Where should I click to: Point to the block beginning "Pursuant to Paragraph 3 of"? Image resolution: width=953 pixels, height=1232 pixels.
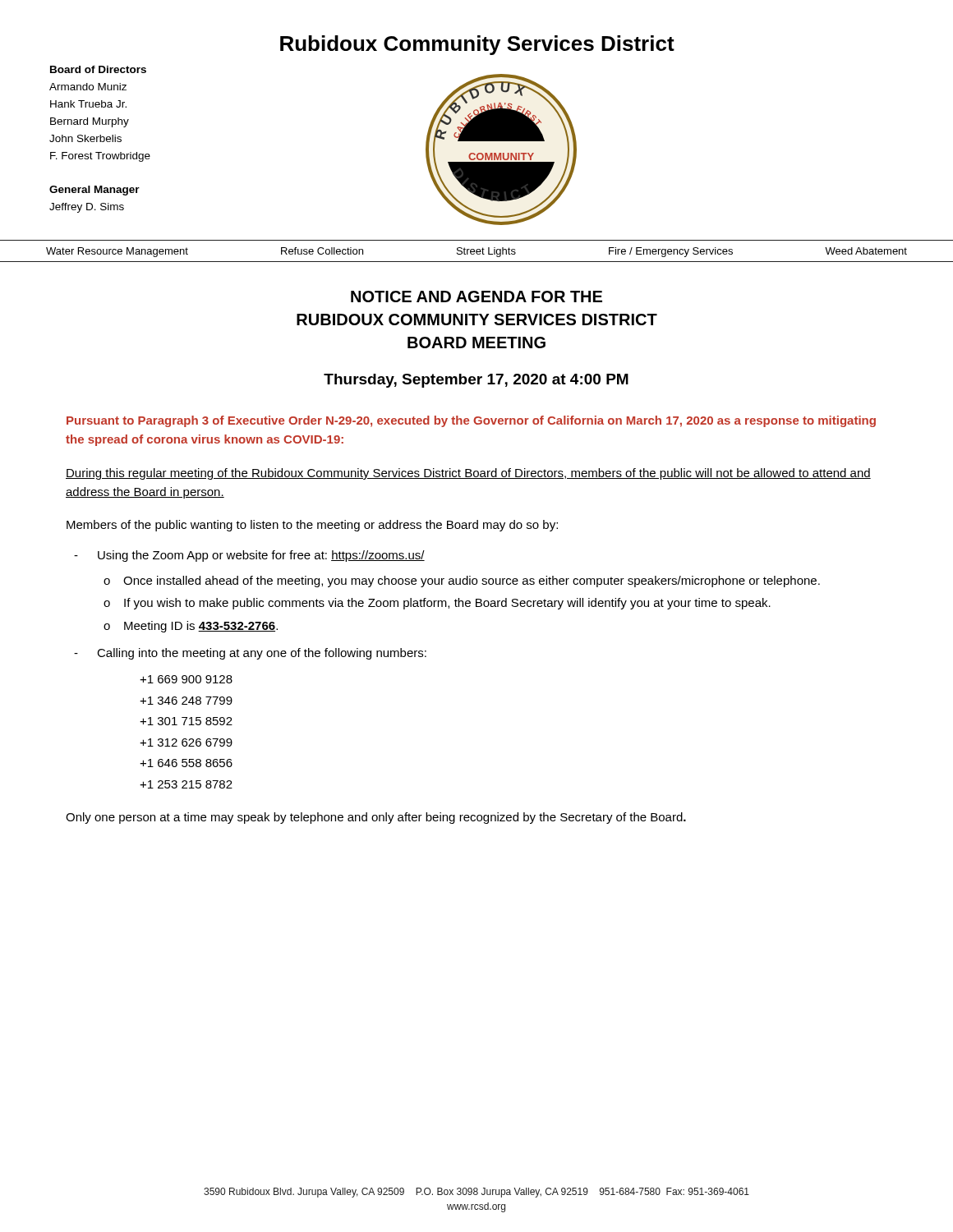(471, 429)
